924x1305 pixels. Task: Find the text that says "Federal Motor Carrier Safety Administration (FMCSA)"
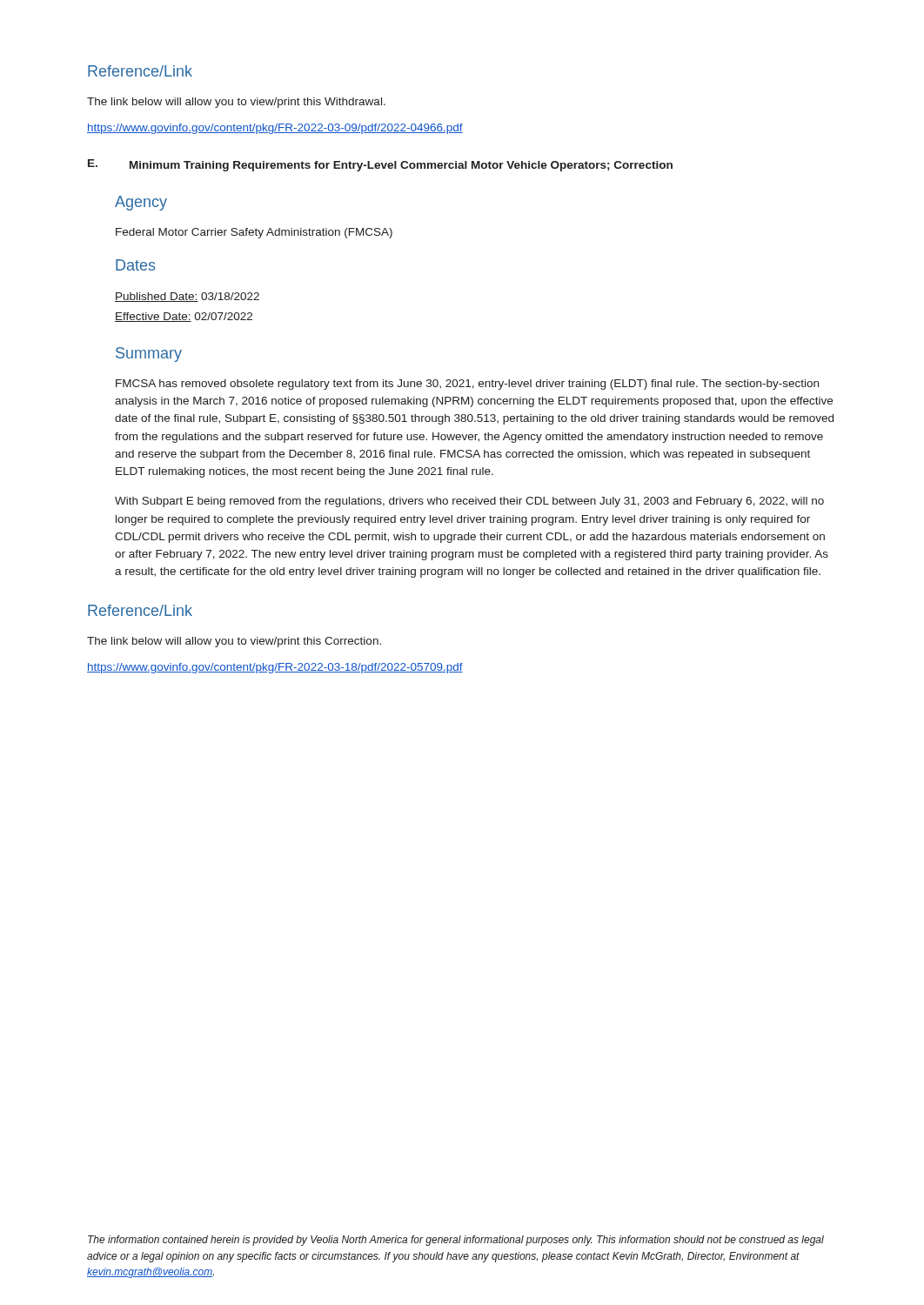[x=254, y=233]
